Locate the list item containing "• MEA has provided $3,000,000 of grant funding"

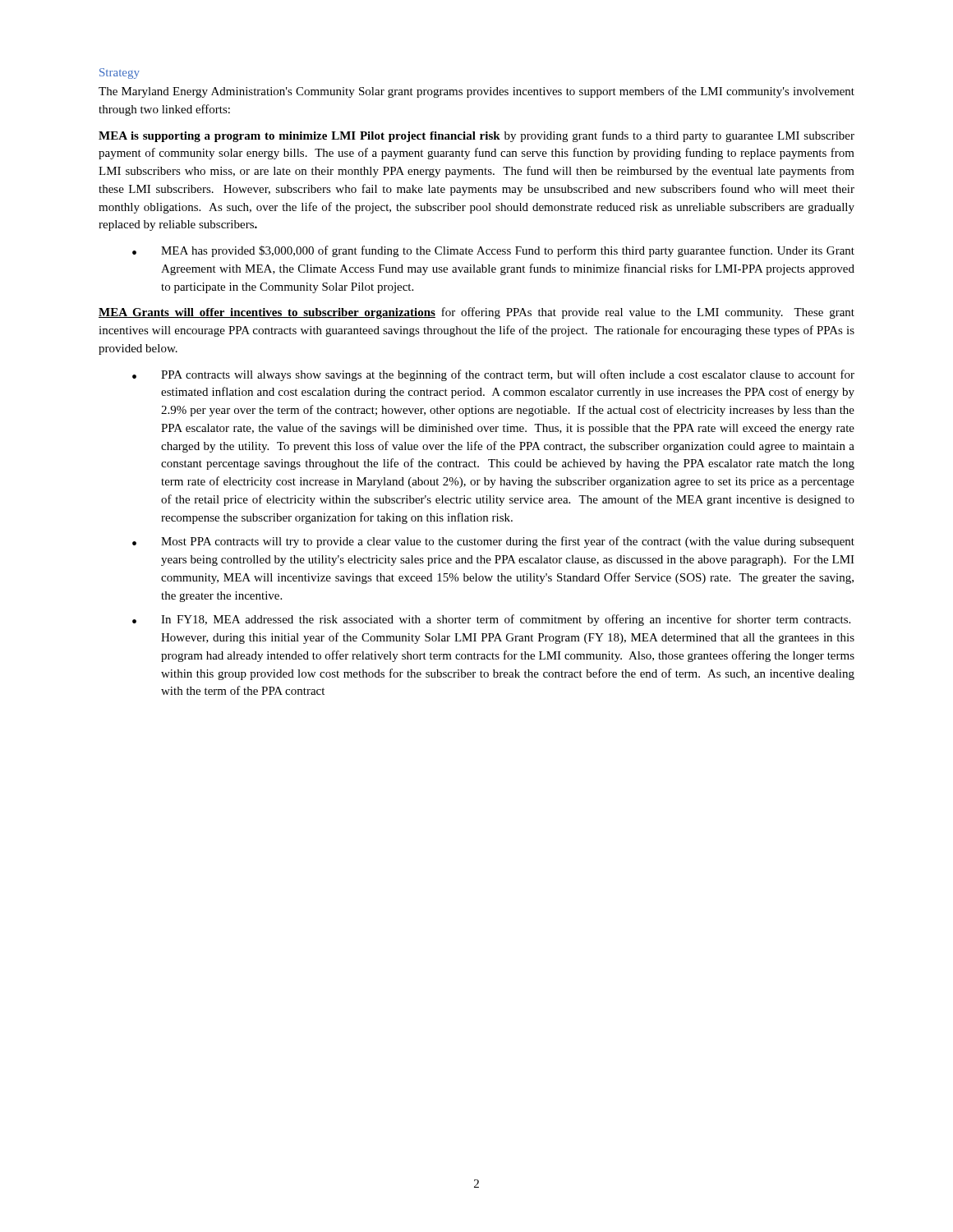[493, 269]
